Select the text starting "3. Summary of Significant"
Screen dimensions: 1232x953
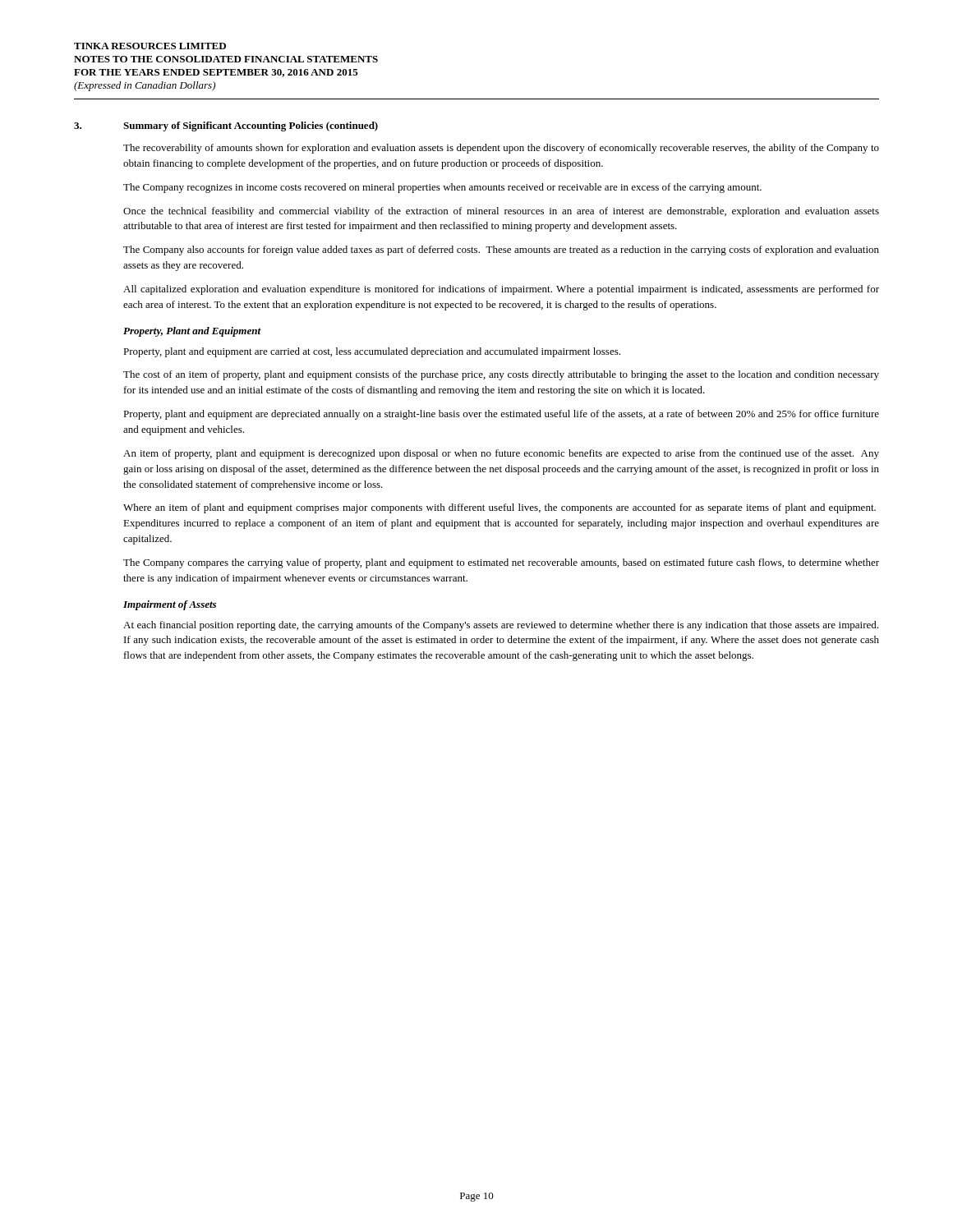click(226, 126)
